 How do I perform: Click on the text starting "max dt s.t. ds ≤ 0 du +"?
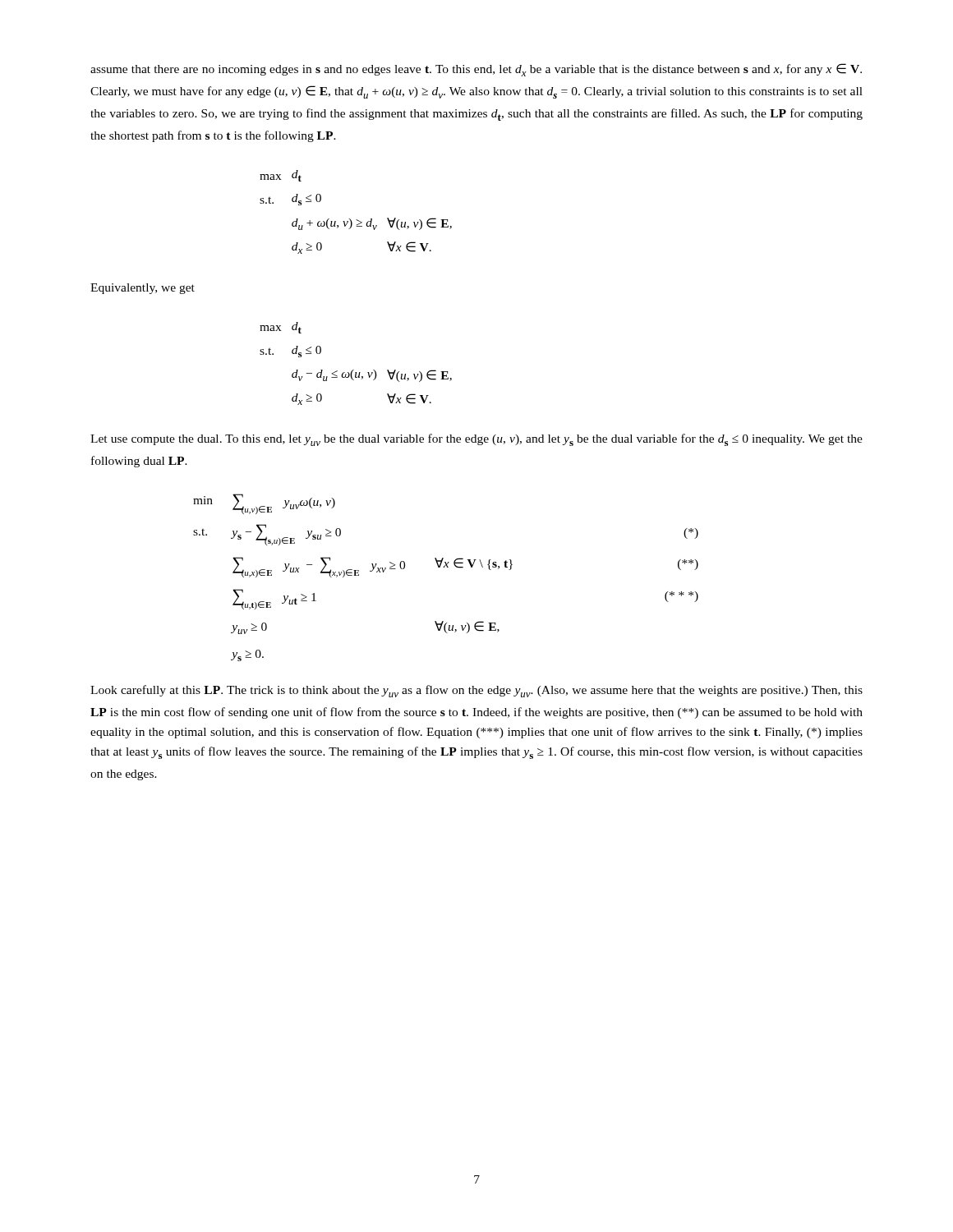coord(356,212)
